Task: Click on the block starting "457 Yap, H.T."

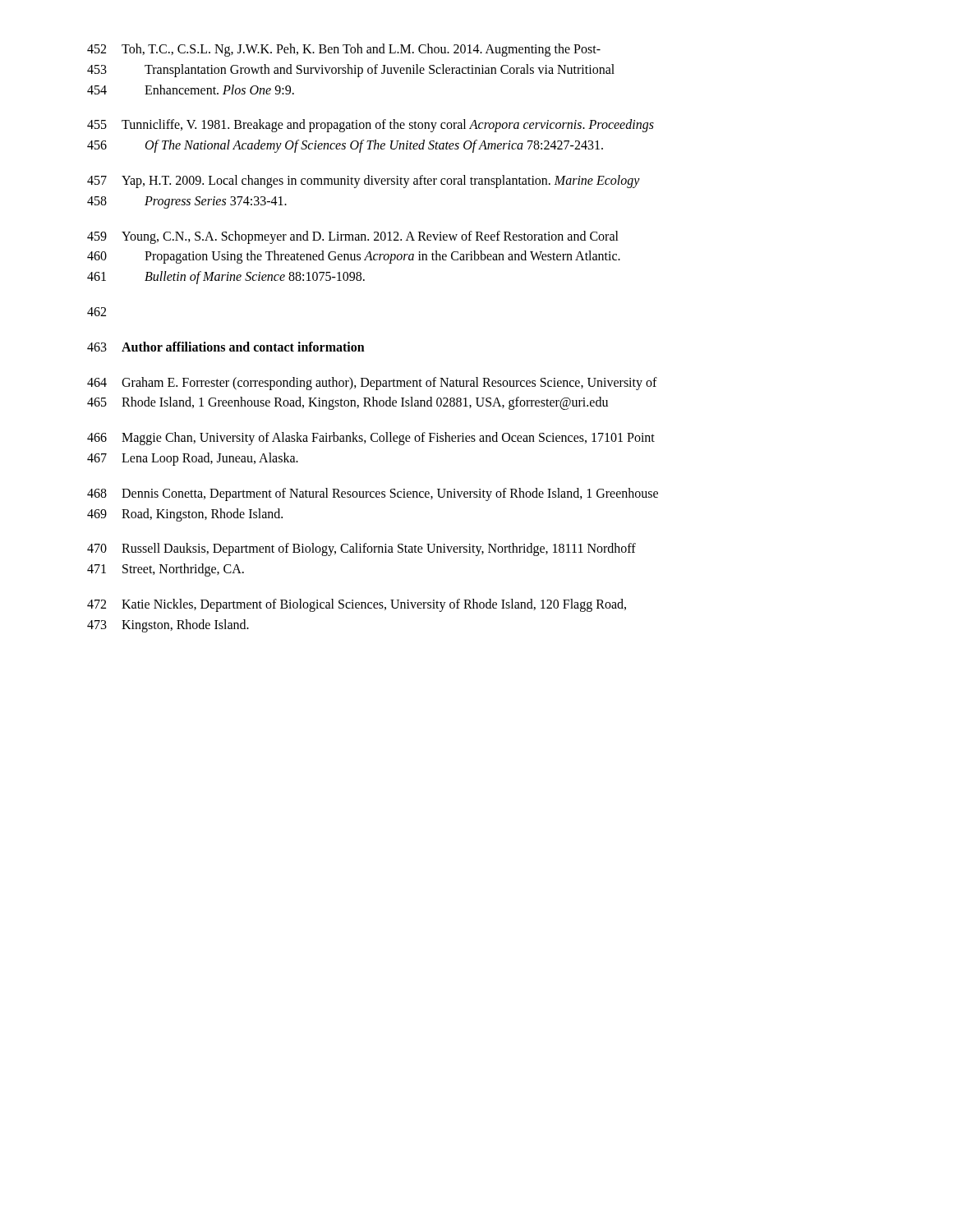Action: [x=476, y=191]
